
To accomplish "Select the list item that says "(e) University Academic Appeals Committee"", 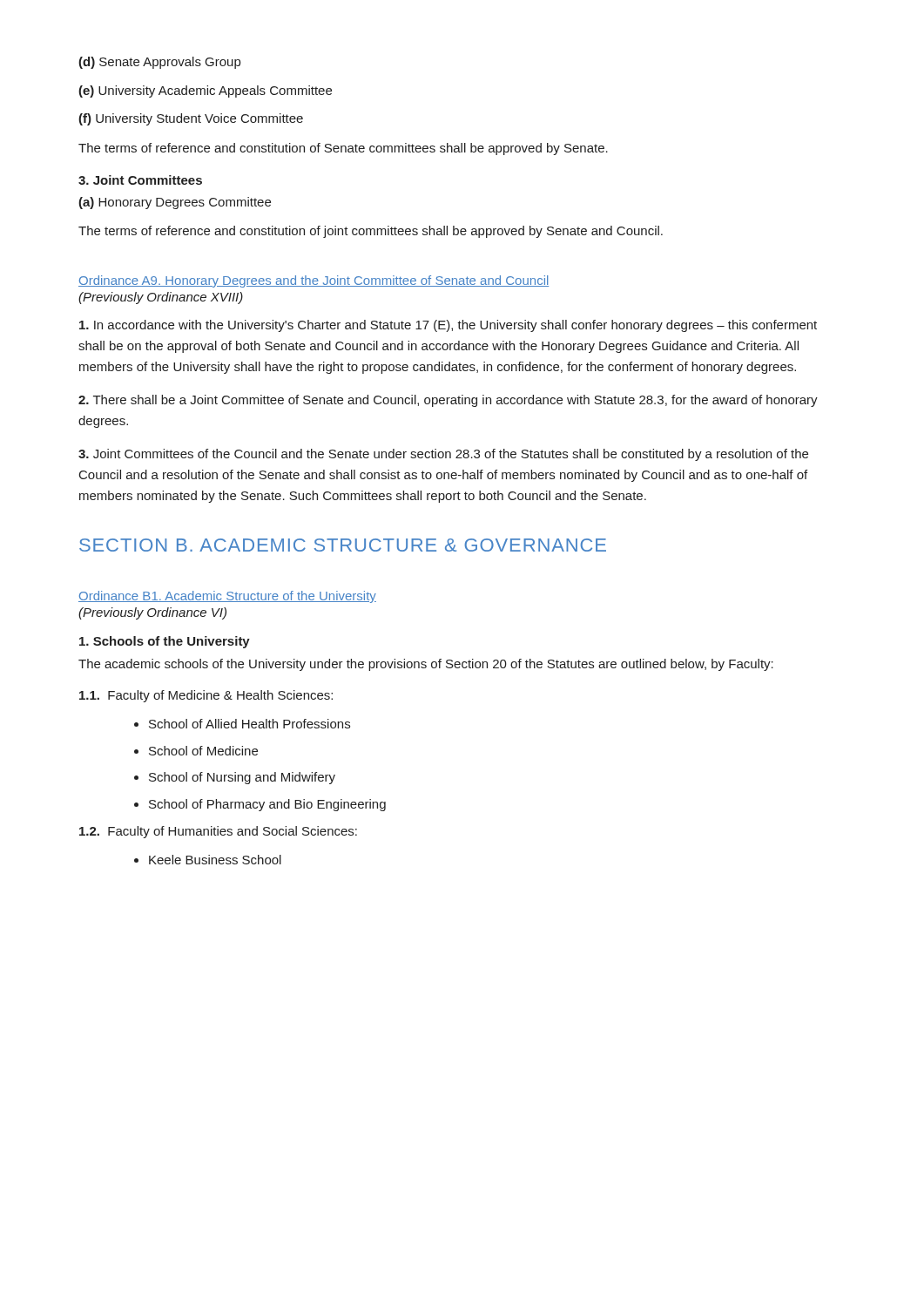I will [205, 90].
